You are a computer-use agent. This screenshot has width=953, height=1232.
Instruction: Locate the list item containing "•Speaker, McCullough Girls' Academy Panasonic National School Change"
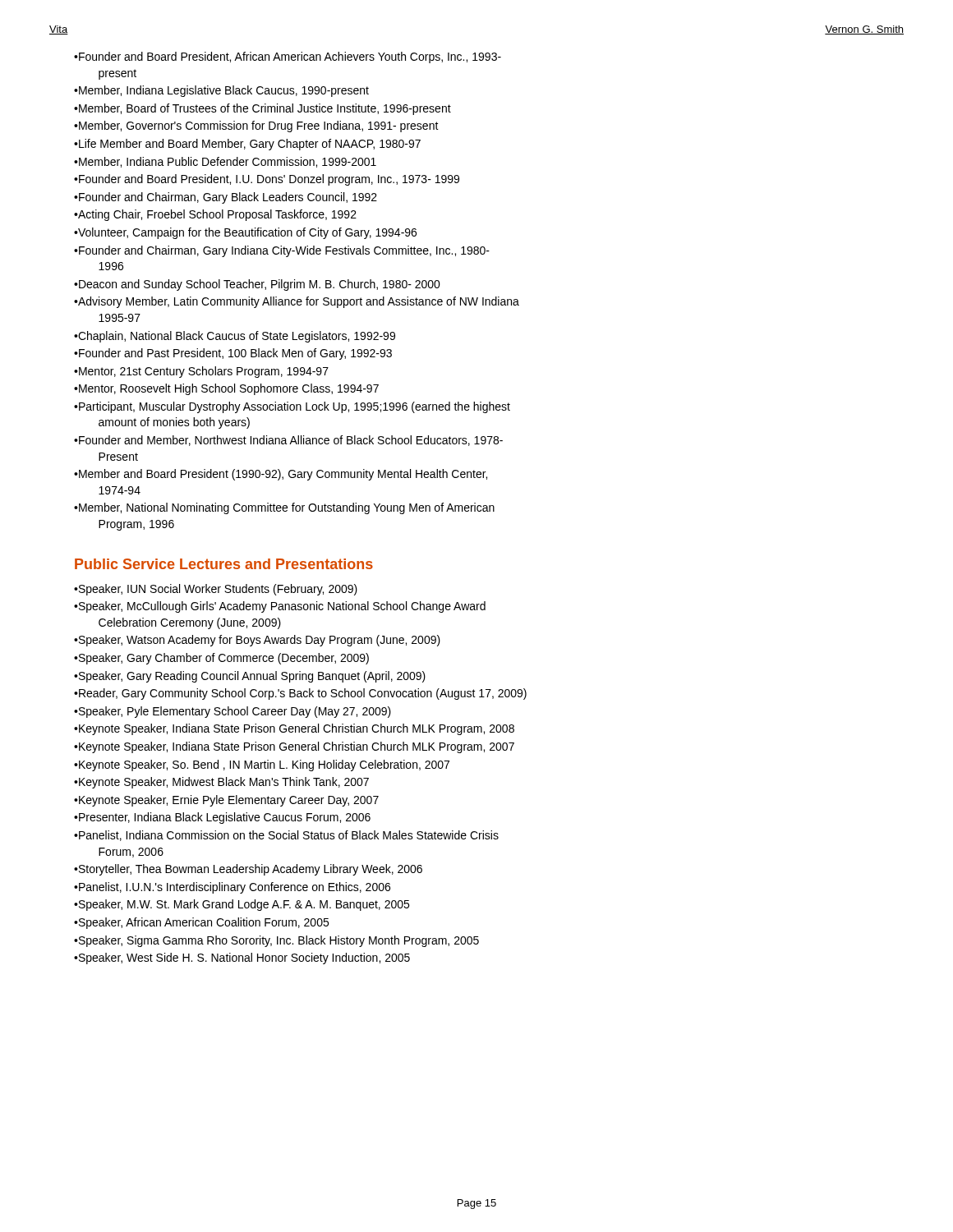(x=286, y=614)
